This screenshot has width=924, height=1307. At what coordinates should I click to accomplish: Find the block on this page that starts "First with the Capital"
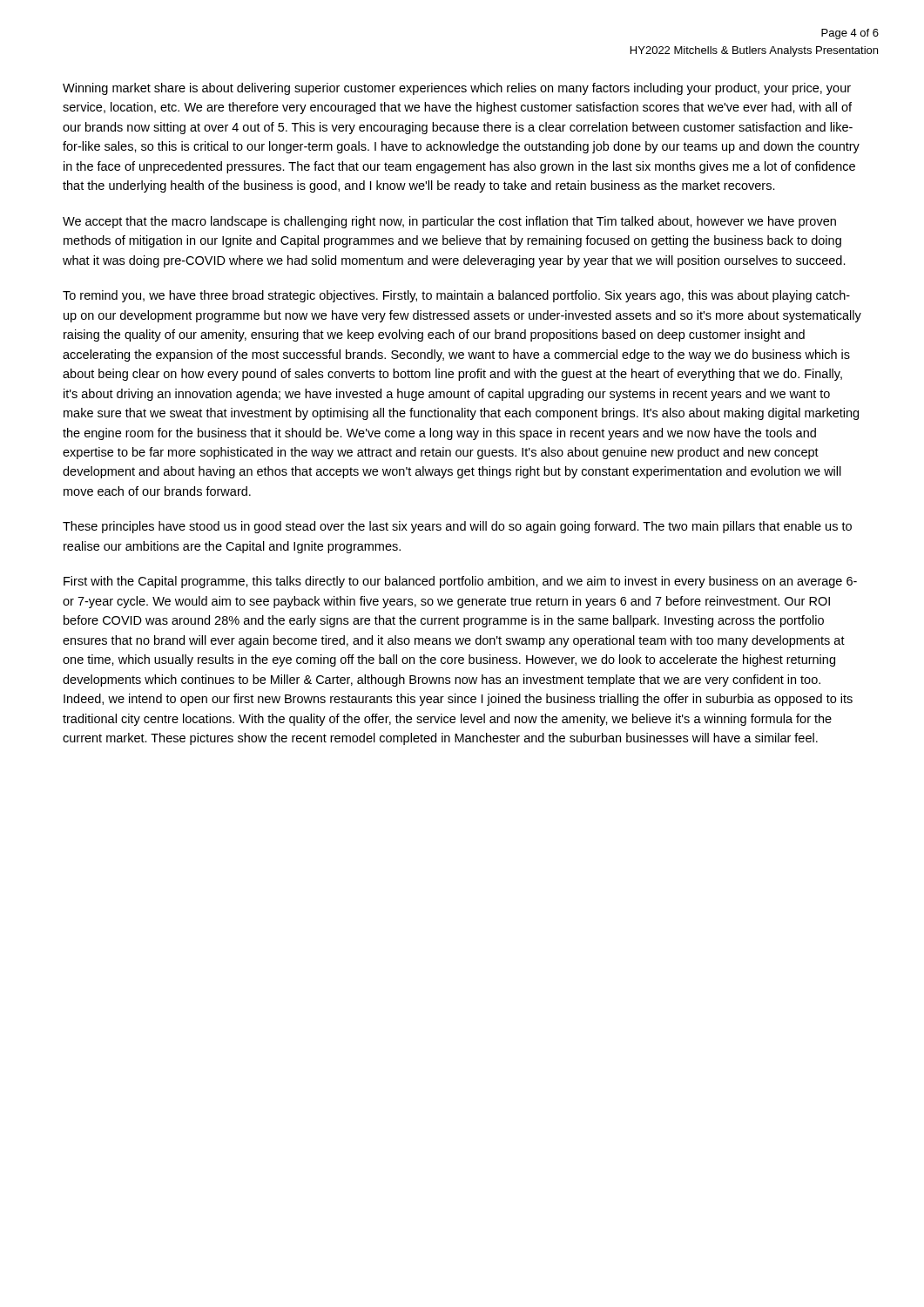[460, 660]
